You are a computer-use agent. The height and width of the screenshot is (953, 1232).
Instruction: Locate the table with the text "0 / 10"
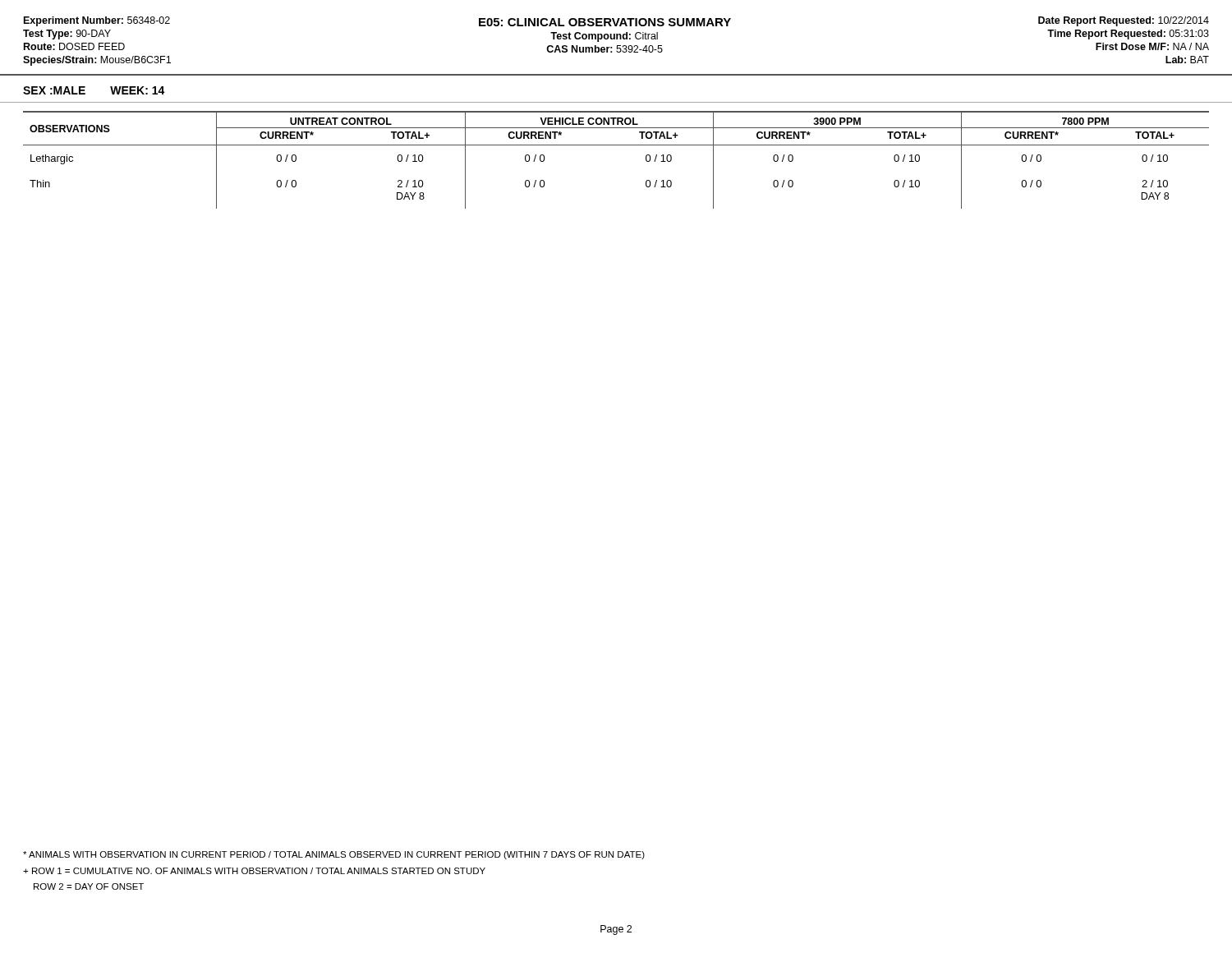pos(616,156)
